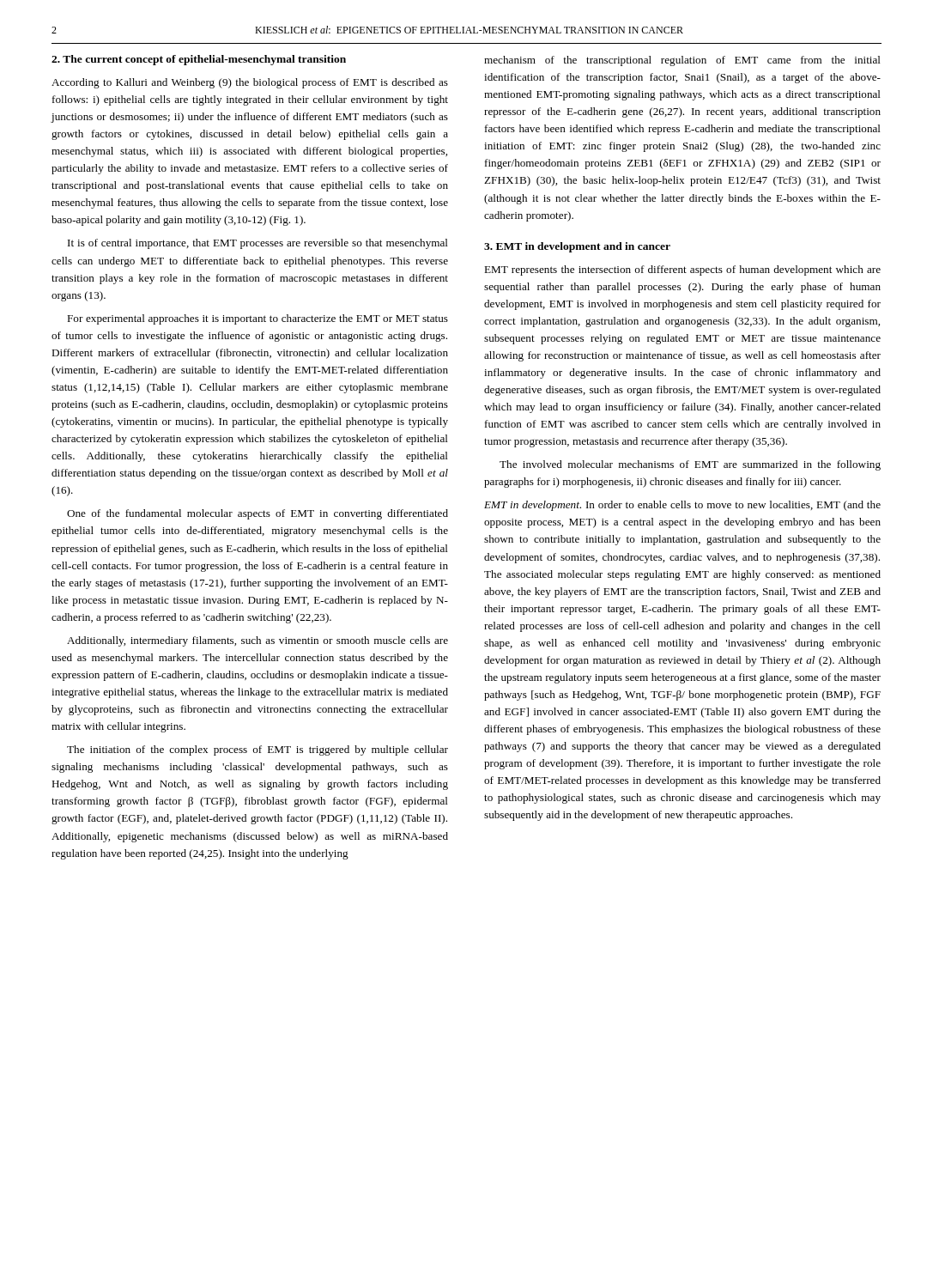
Task: Point to the block beginning "One of the"
Action: click(250, 566)
